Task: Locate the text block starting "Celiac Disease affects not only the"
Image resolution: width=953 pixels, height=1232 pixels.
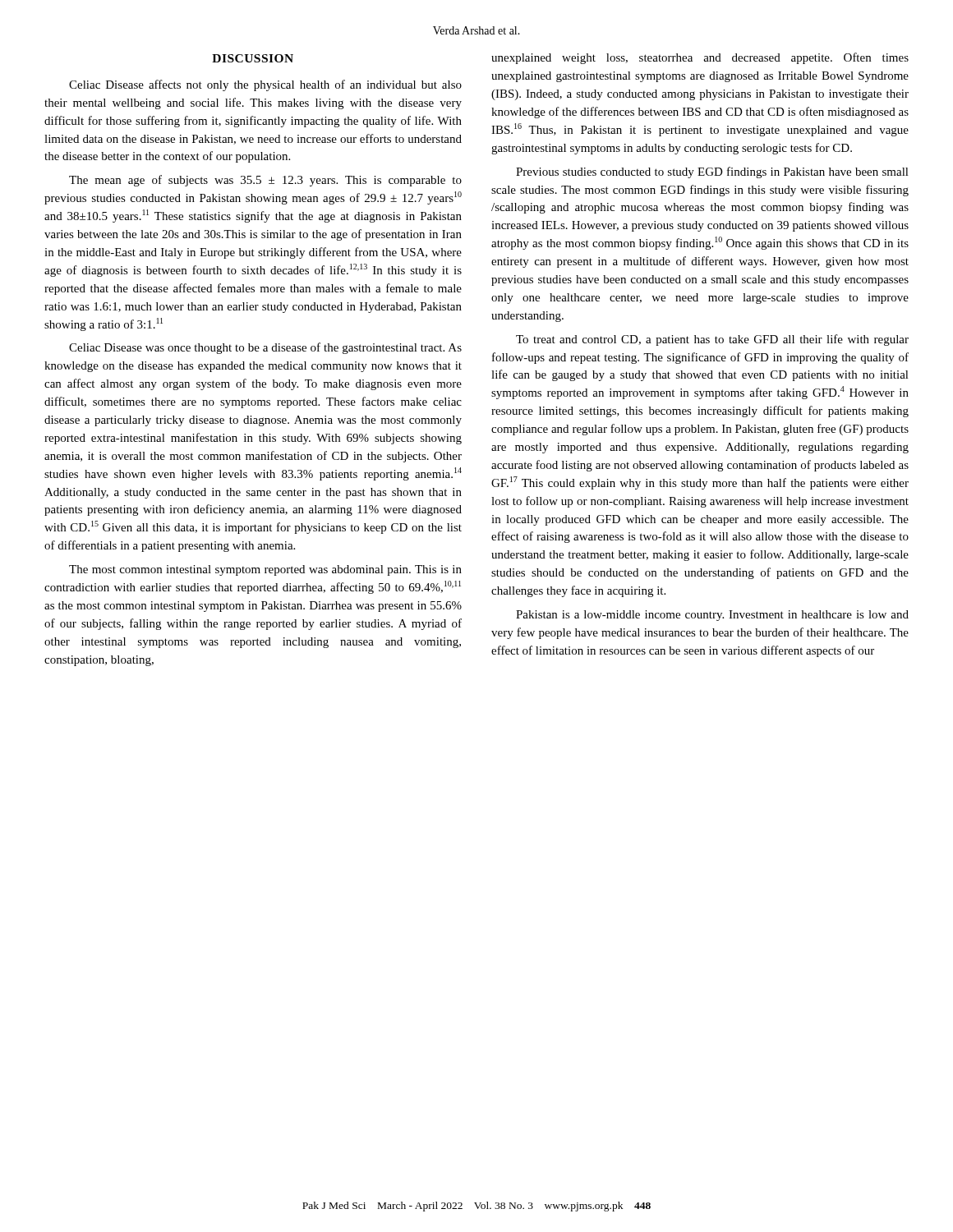Action: [x=253, y=373]
